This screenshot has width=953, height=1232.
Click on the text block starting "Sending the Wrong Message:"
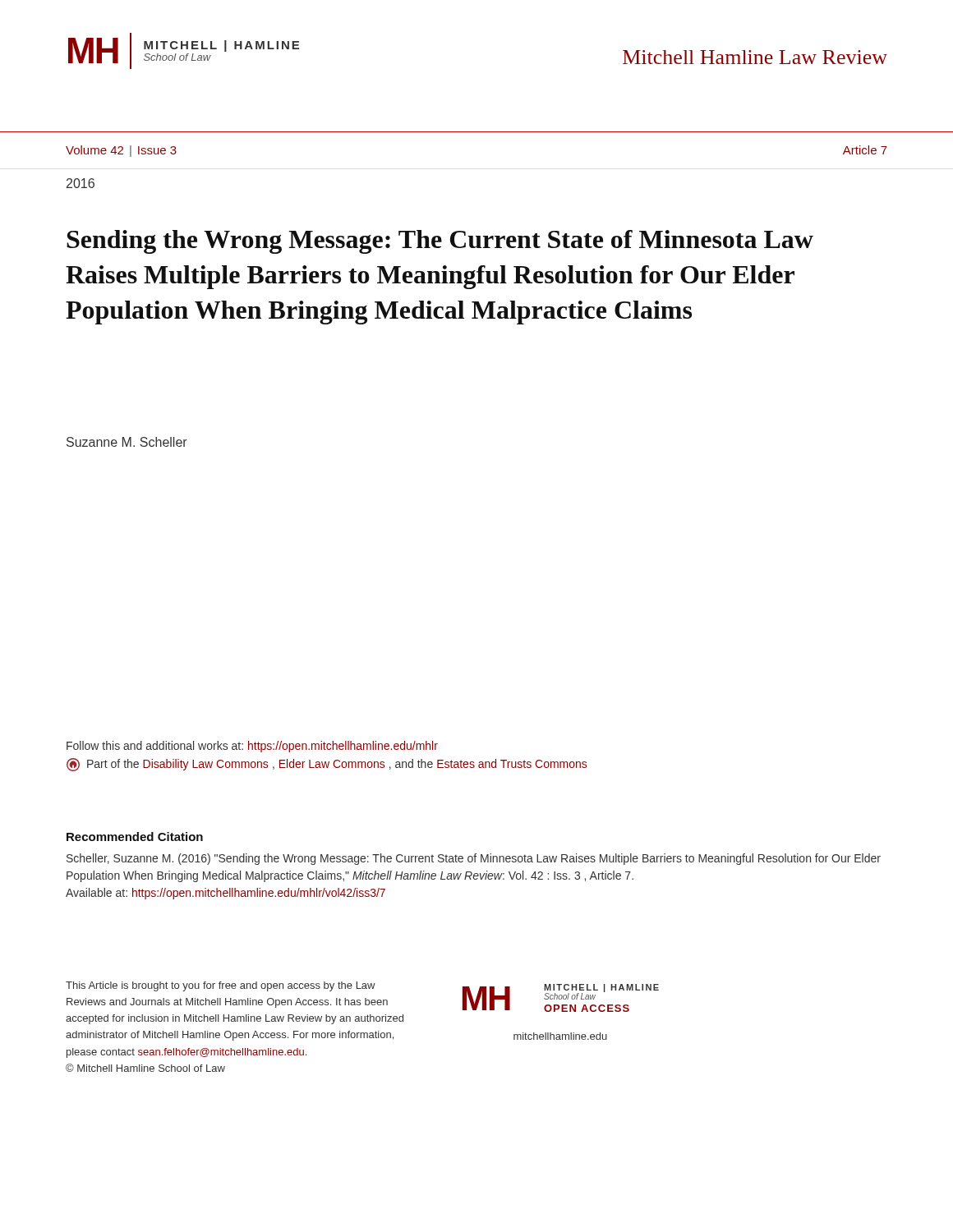coord(440,274)
